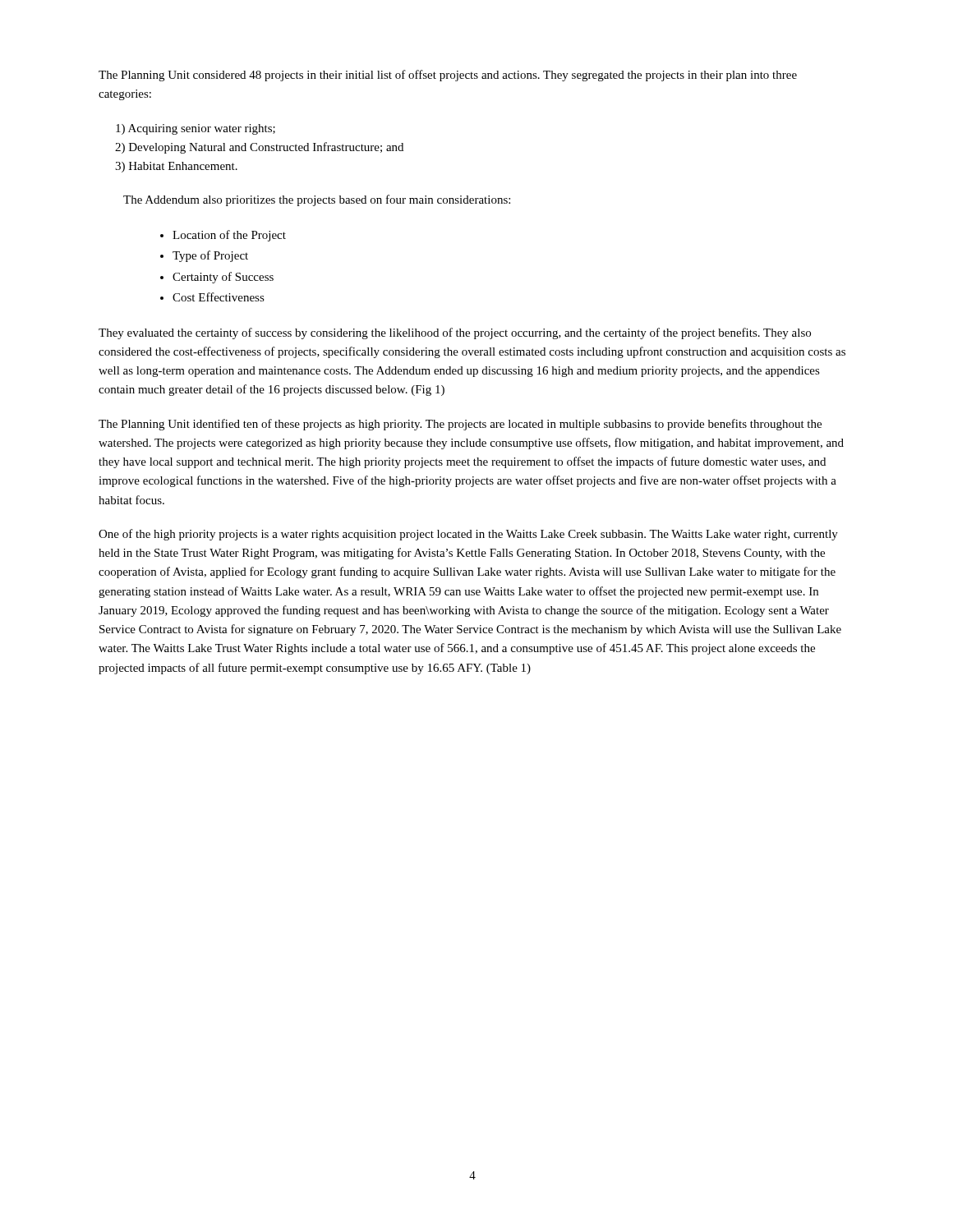Screen dimensions: 1232x953
Task: Click on the text block with the text "They evaluated the certainty"
Action: [x=472, y=361]
